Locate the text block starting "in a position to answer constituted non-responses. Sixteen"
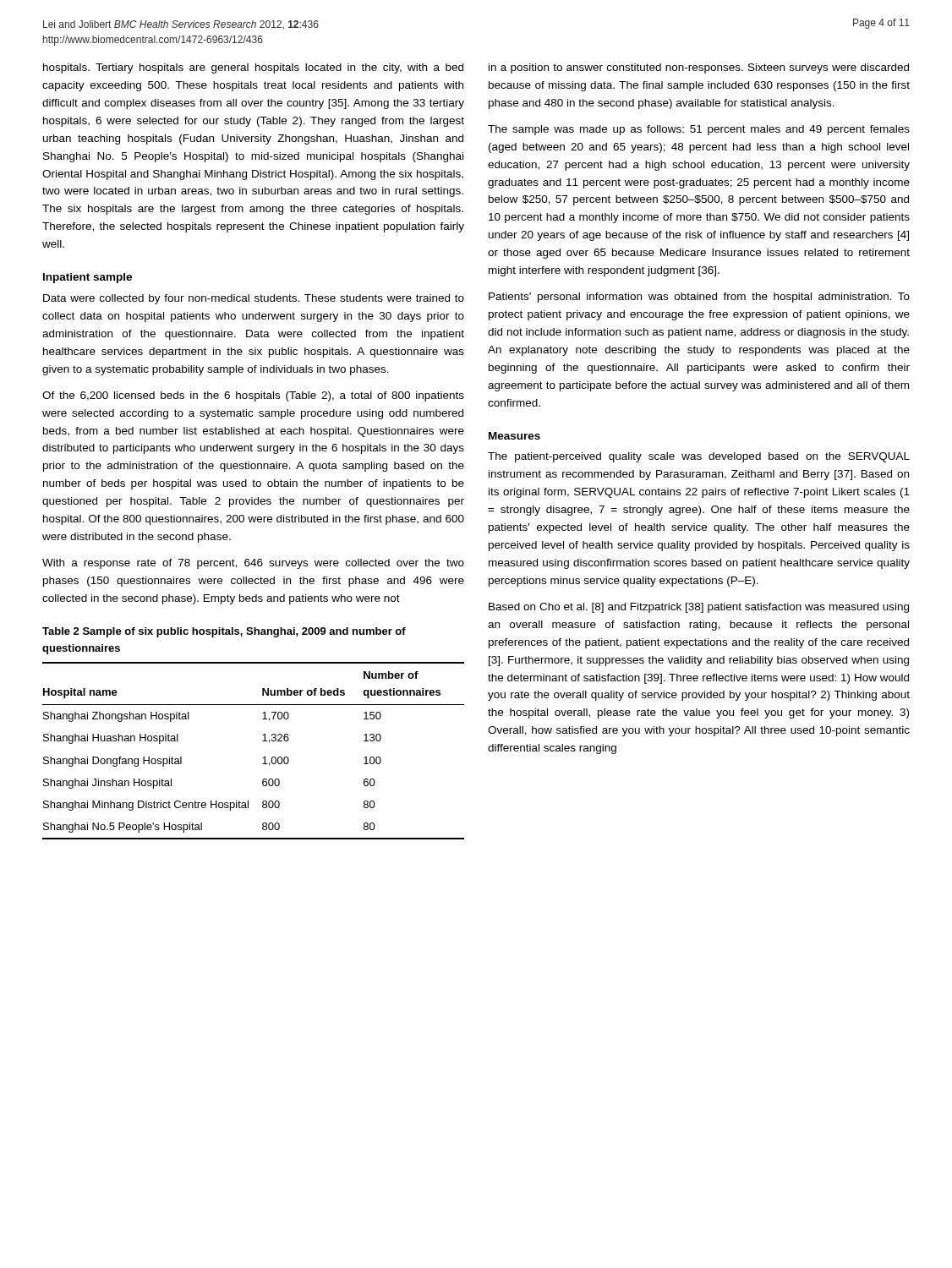The height and width of the screenshot is (1268, 952). point(699,236)
